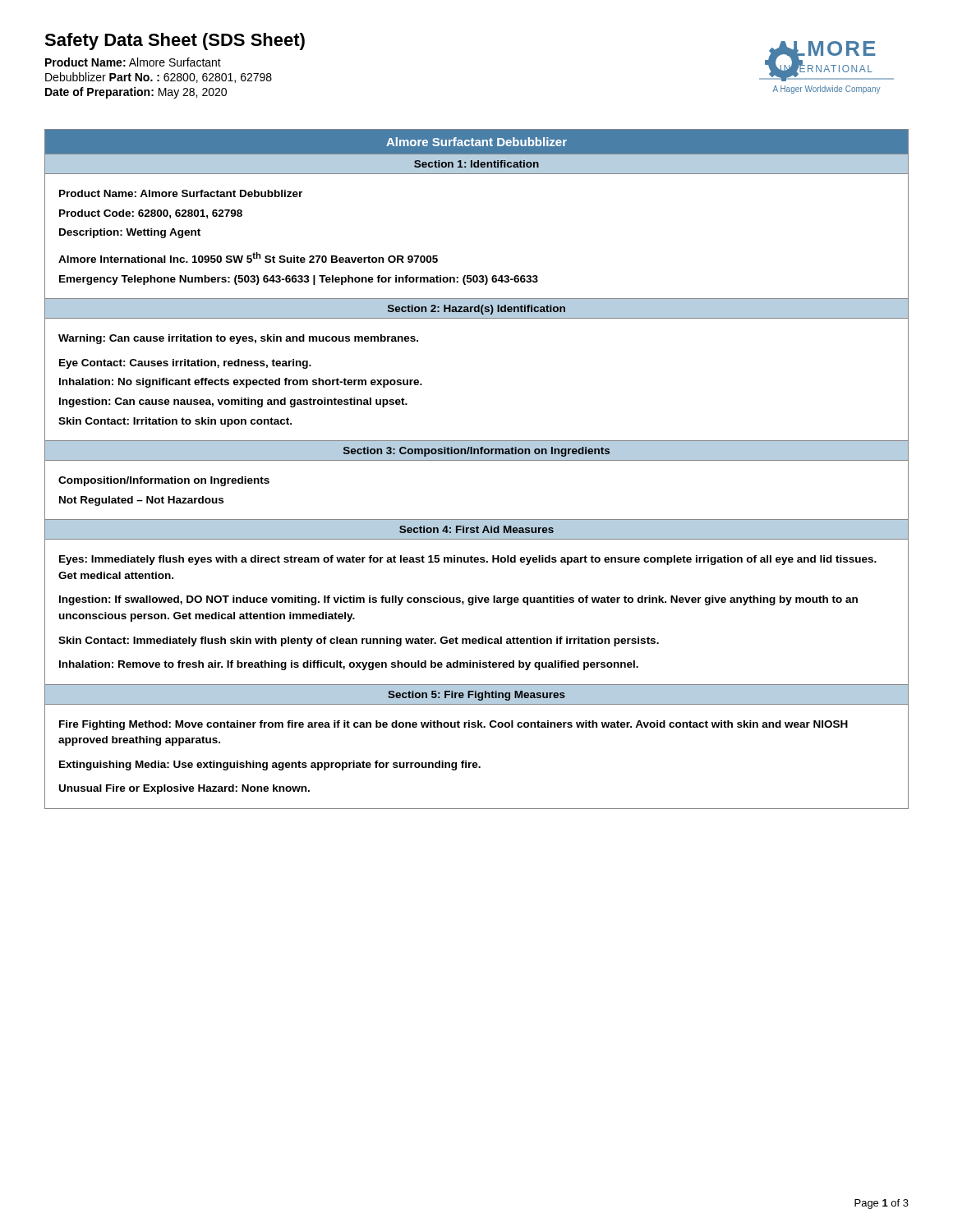Locate the block of text that opens with "Fire Fighting Method:"
The width and height of the screenshot is (953, 1232).
[476, 756]
